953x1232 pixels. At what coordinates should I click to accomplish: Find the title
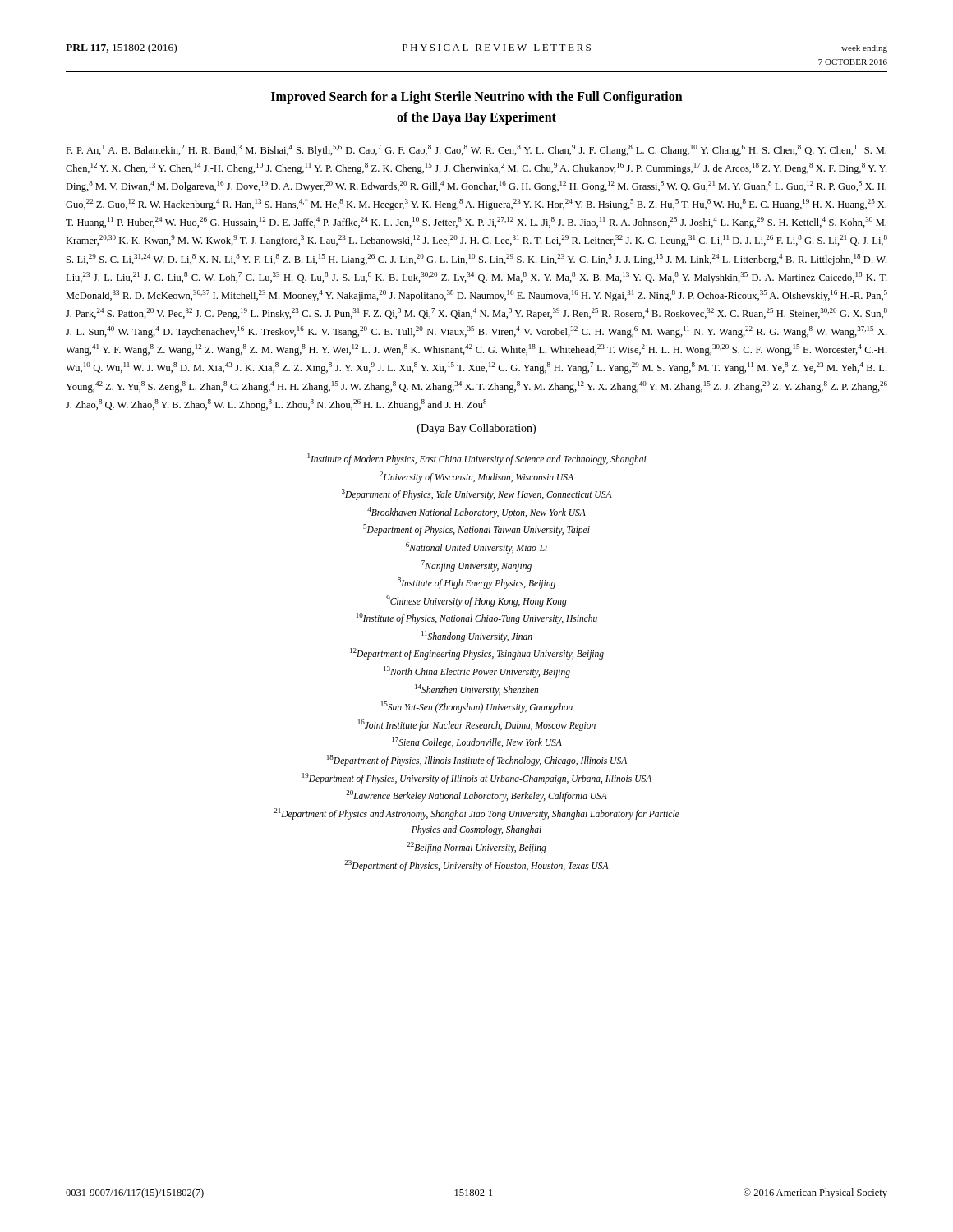[476, 107]
